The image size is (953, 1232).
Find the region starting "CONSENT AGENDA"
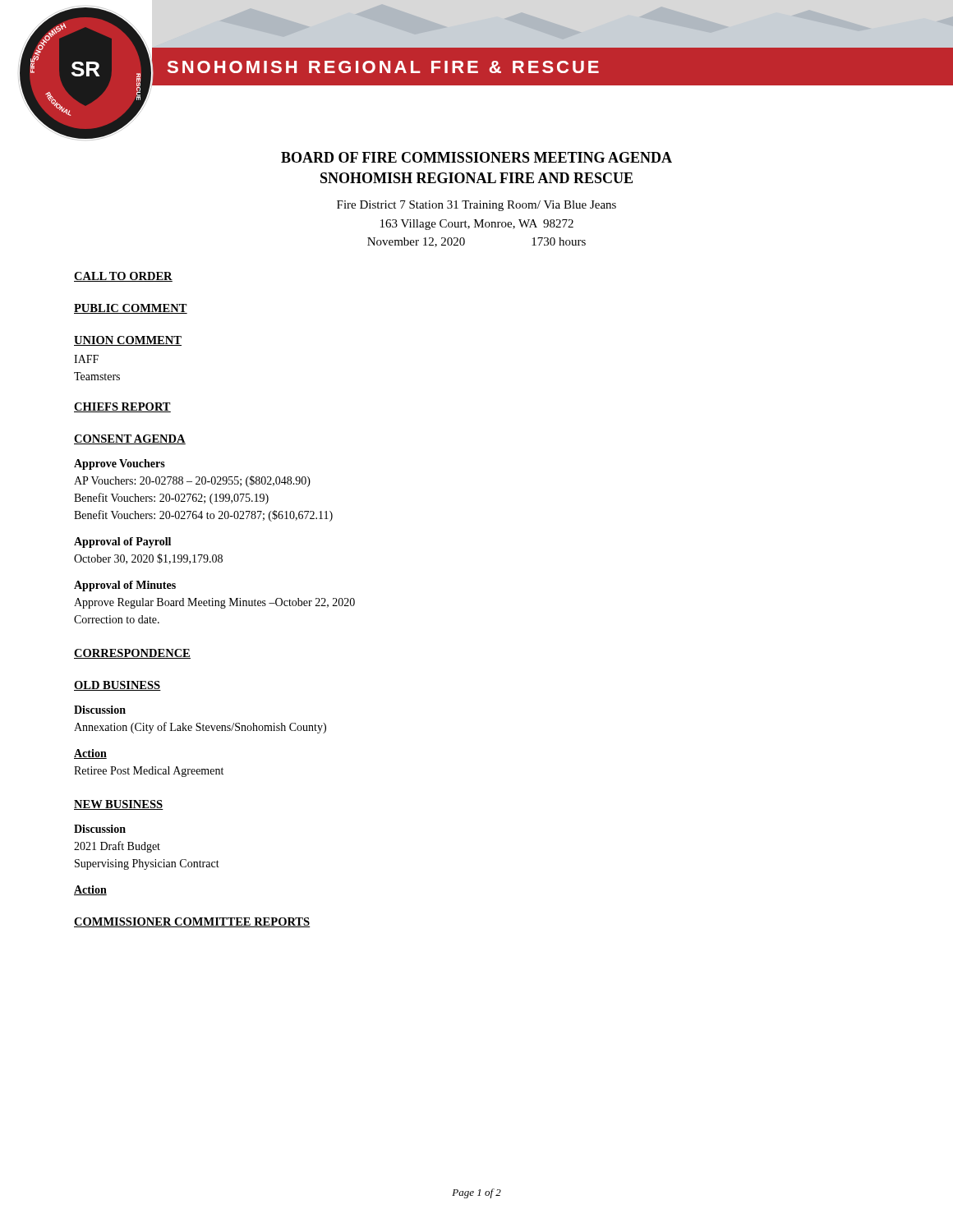point(130,439)
